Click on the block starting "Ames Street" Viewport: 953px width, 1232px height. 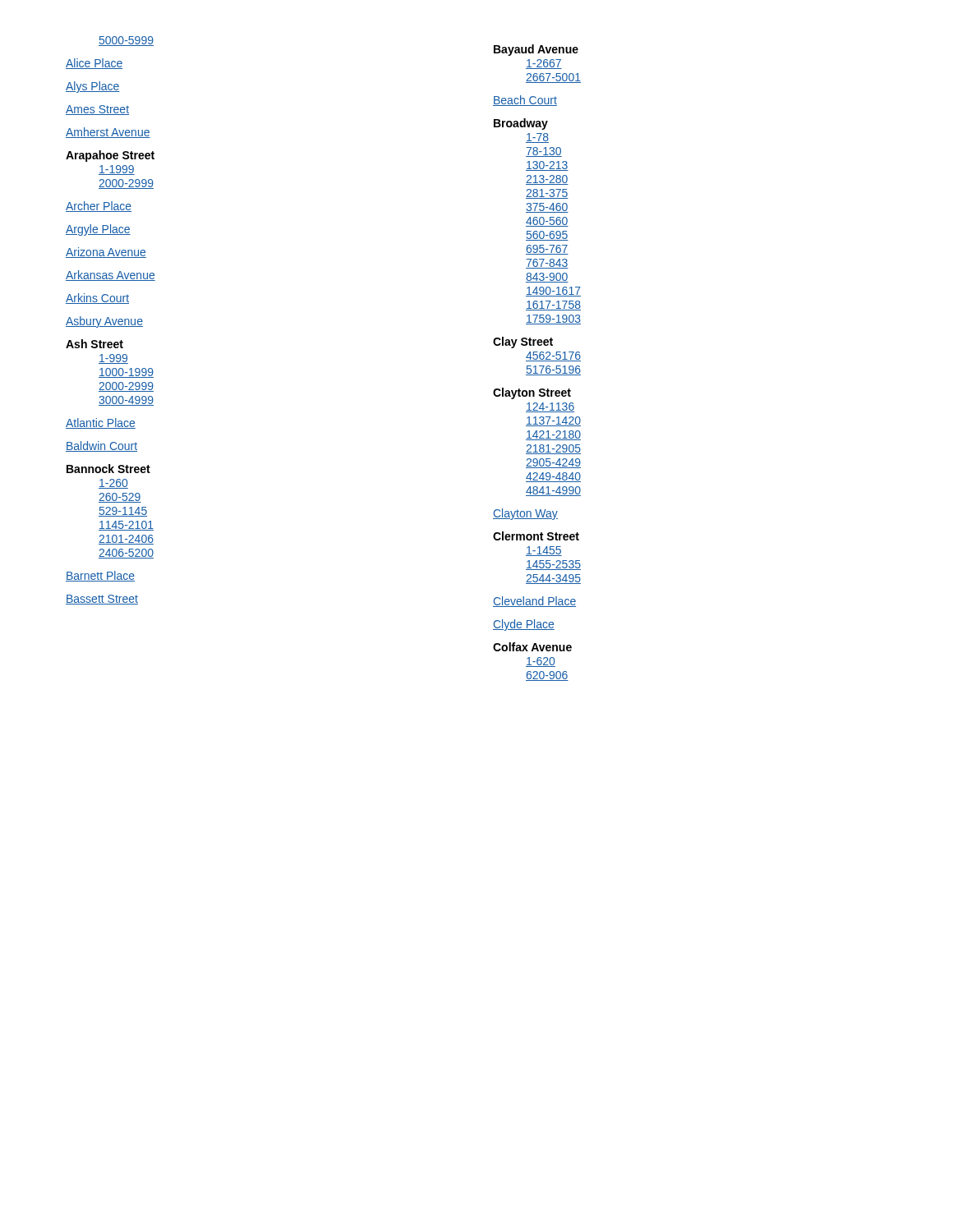97,110
